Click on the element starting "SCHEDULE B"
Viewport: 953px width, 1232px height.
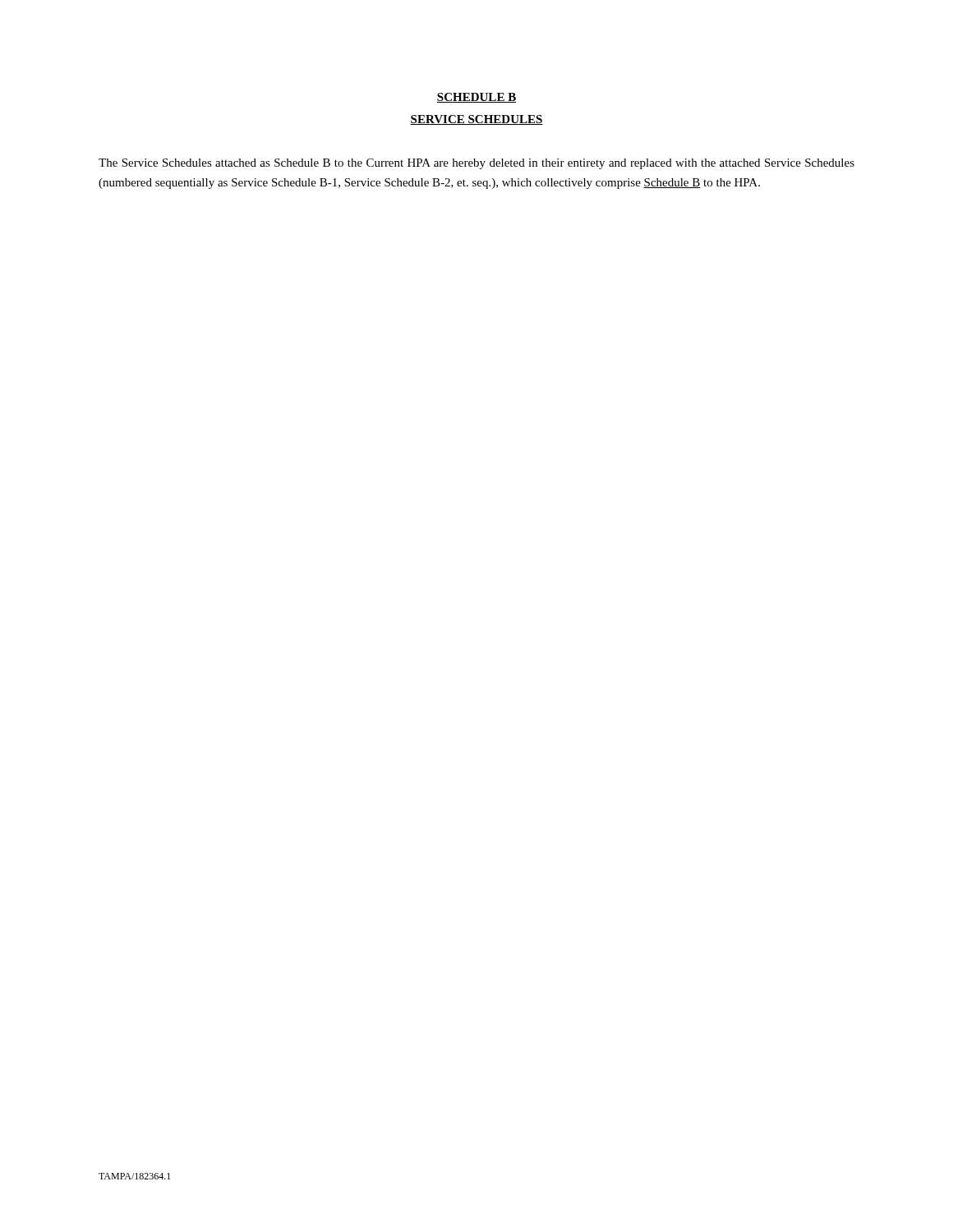[476, 97]
